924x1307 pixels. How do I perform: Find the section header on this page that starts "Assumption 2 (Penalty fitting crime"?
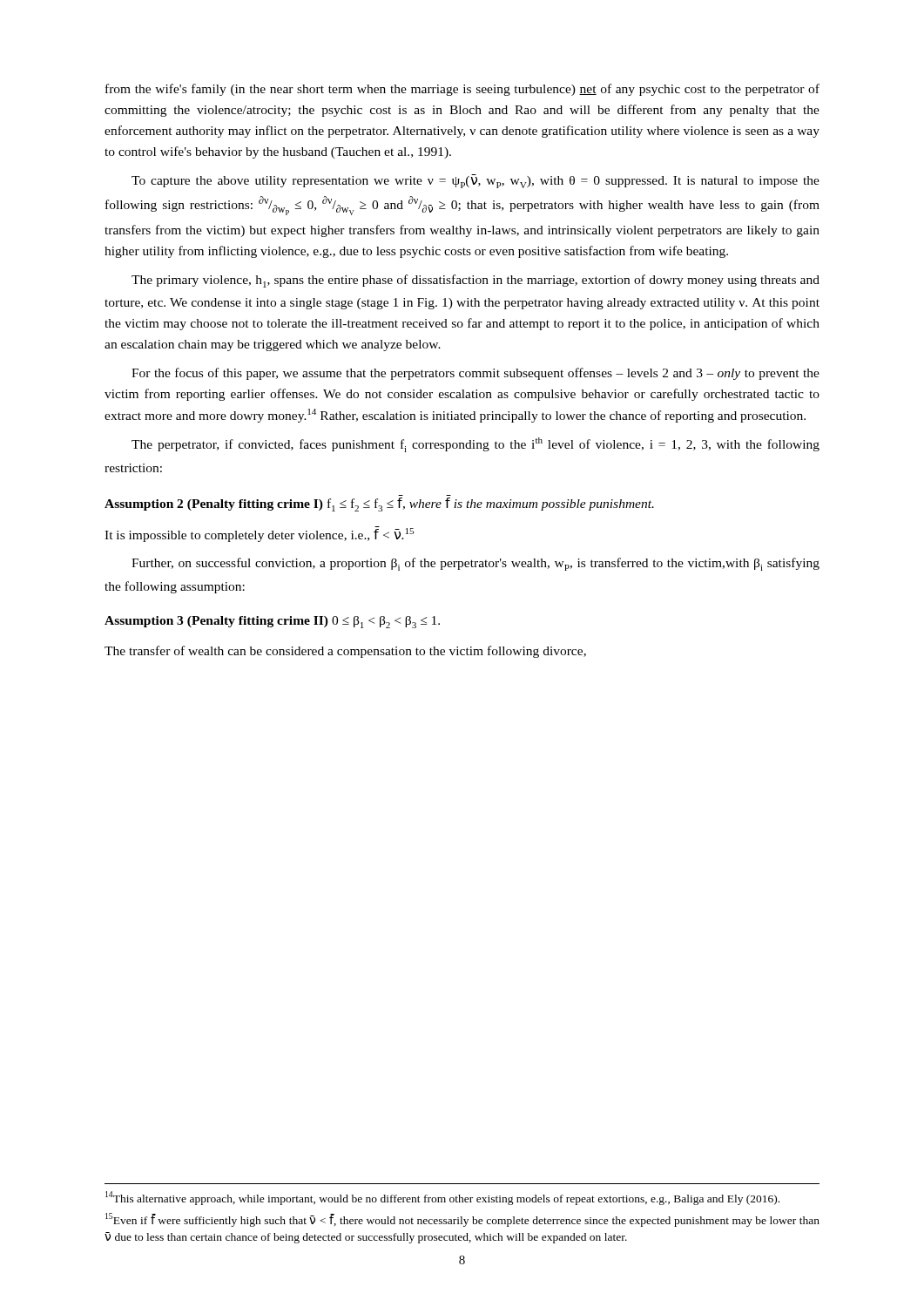462,505
